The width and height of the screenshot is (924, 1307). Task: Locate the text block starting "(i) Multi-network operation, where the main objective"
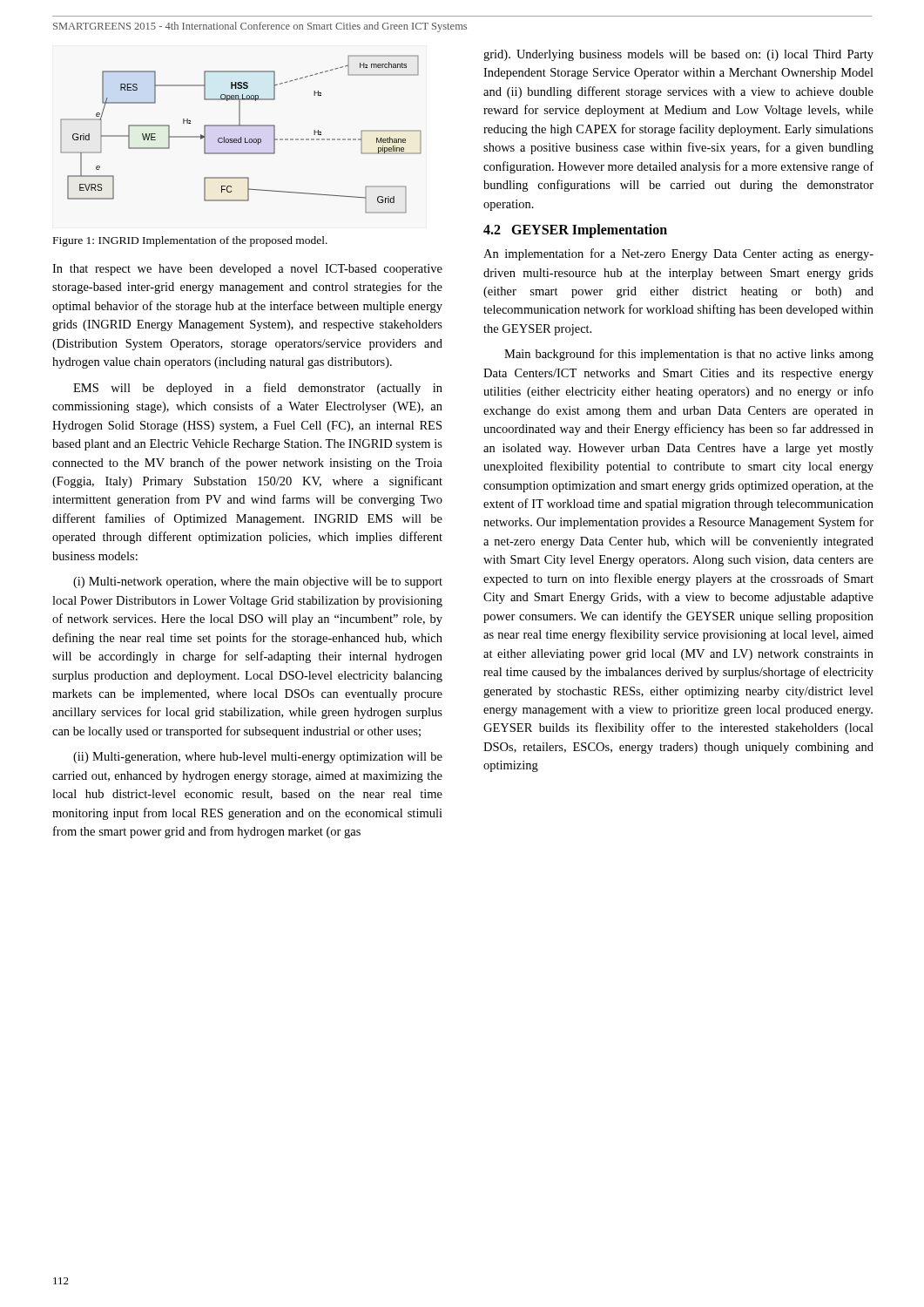tap(247, 657)
